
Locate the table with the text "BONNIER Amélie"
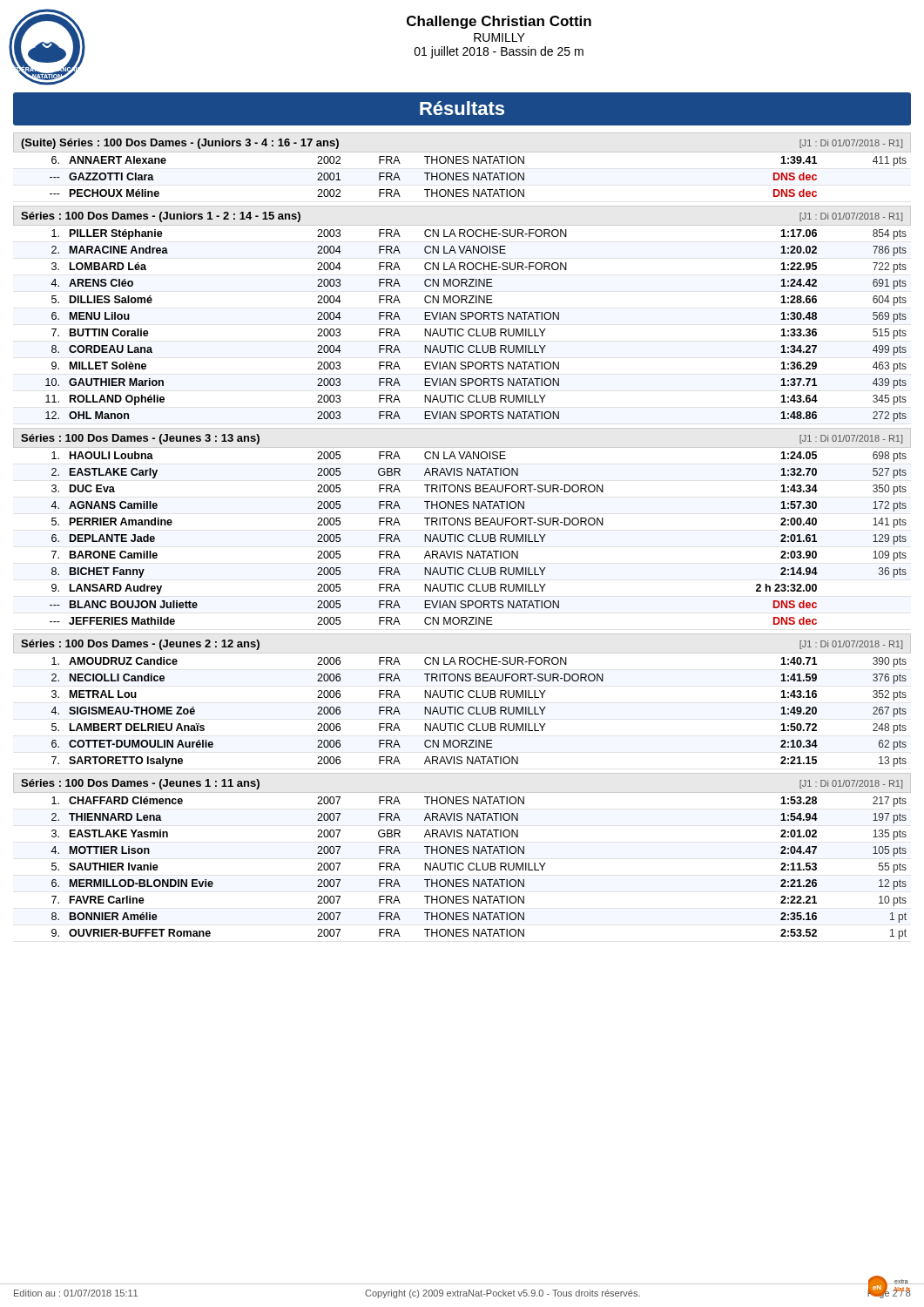point(462,867)
